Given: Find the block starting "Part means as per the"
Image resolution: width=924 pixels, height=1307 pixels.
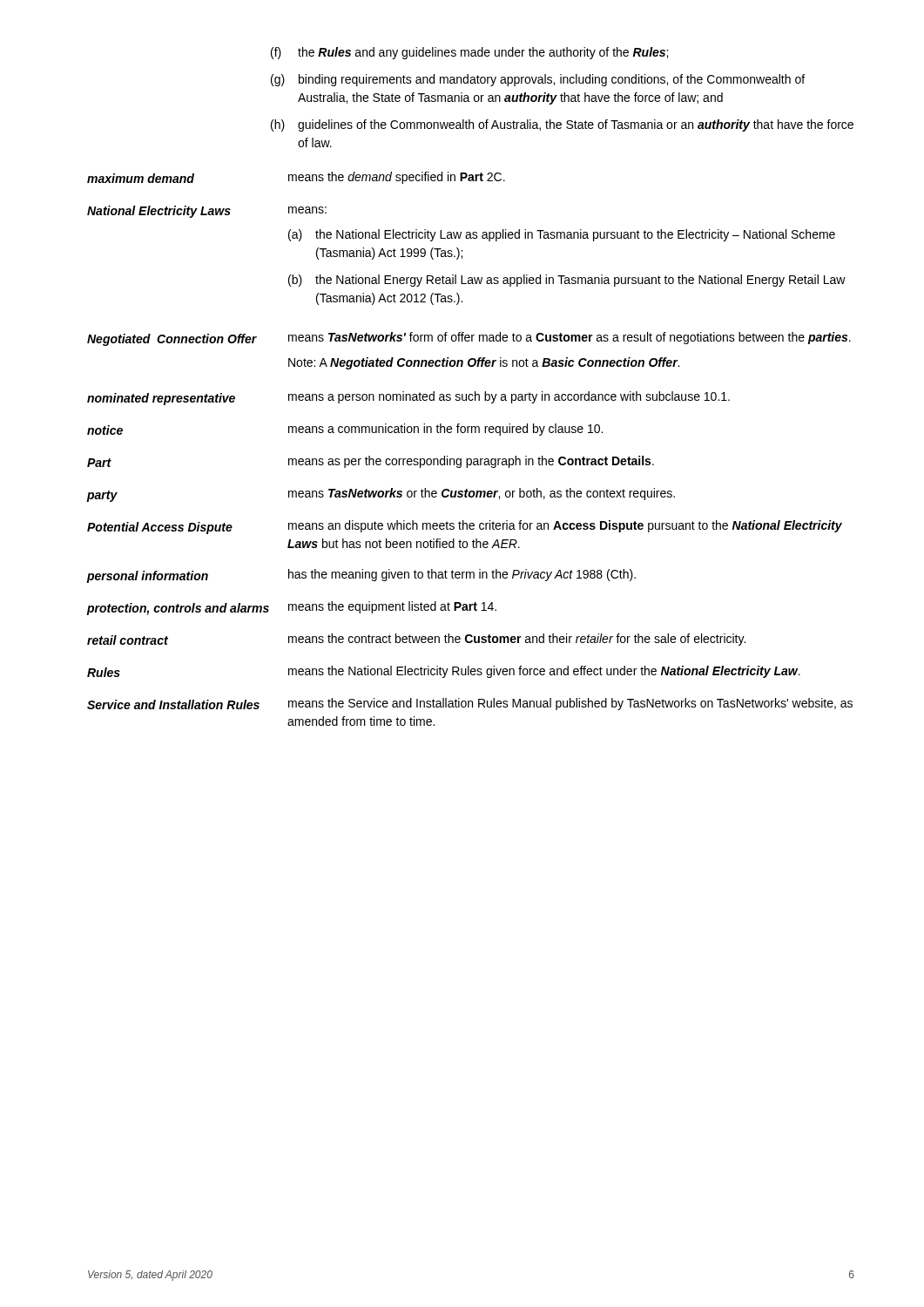Looking at the screenshot, I should point(471,462).
